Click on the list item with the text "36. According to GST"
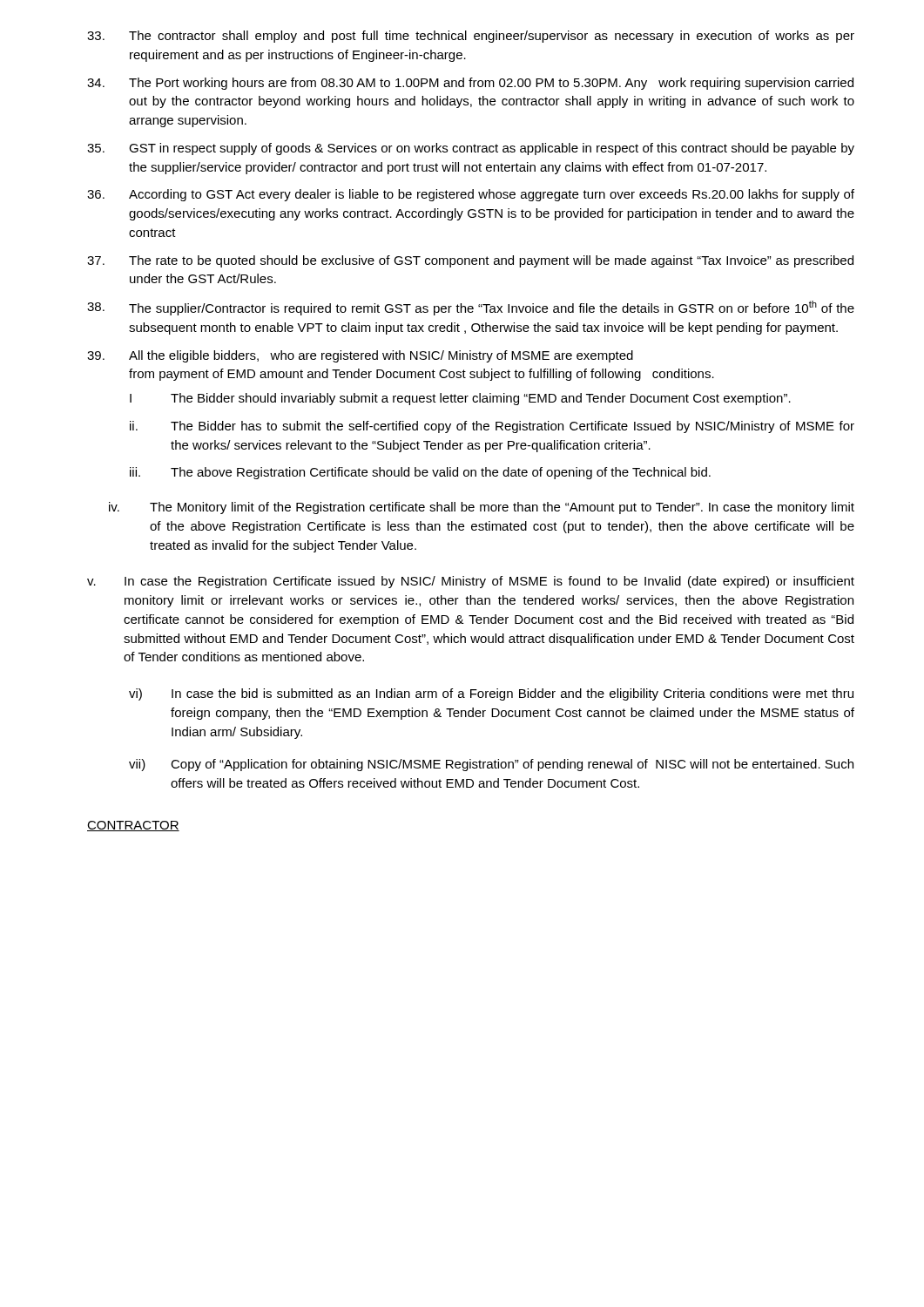The height and width of the screenshot is (1307, 924). coord(471,213)
